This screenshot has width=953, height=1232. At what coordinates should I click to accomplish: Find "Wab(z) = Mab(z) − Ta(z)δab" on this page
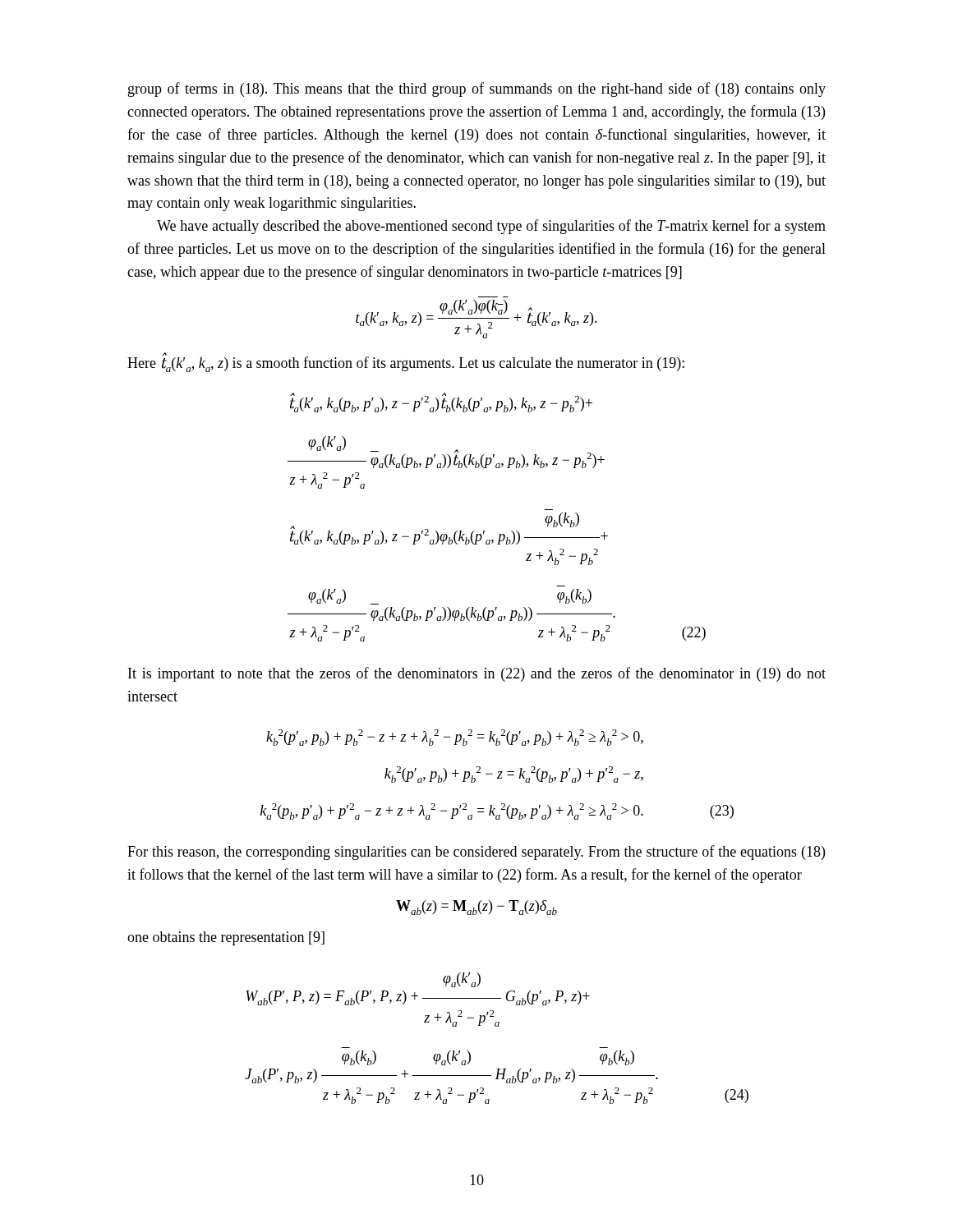point(476,908)
